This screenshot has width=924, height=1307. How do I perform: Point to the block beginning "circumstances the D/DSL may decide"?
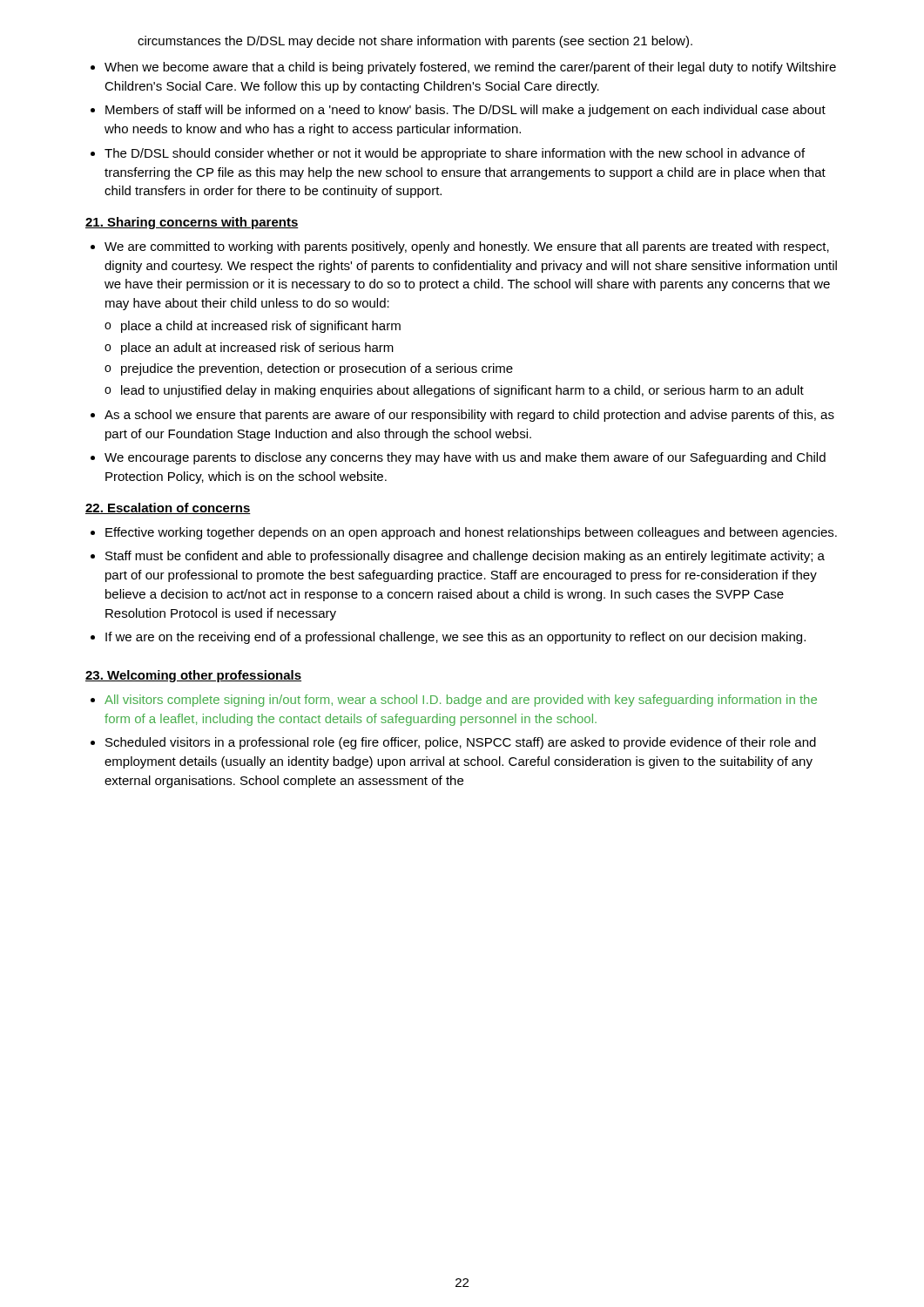(x=415, y=41)
